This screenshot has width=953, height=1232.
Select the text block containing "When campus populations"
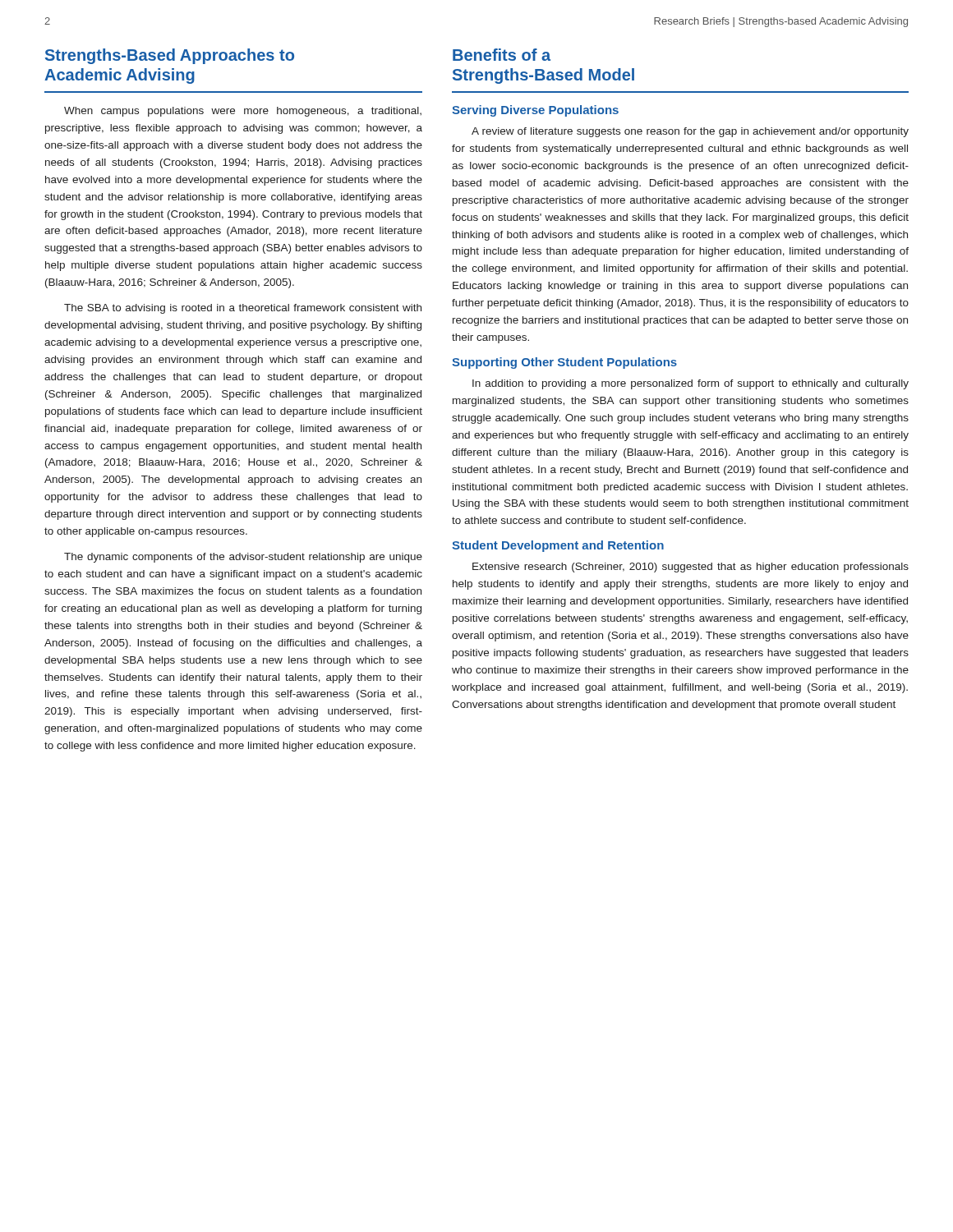tap(233, 429)
